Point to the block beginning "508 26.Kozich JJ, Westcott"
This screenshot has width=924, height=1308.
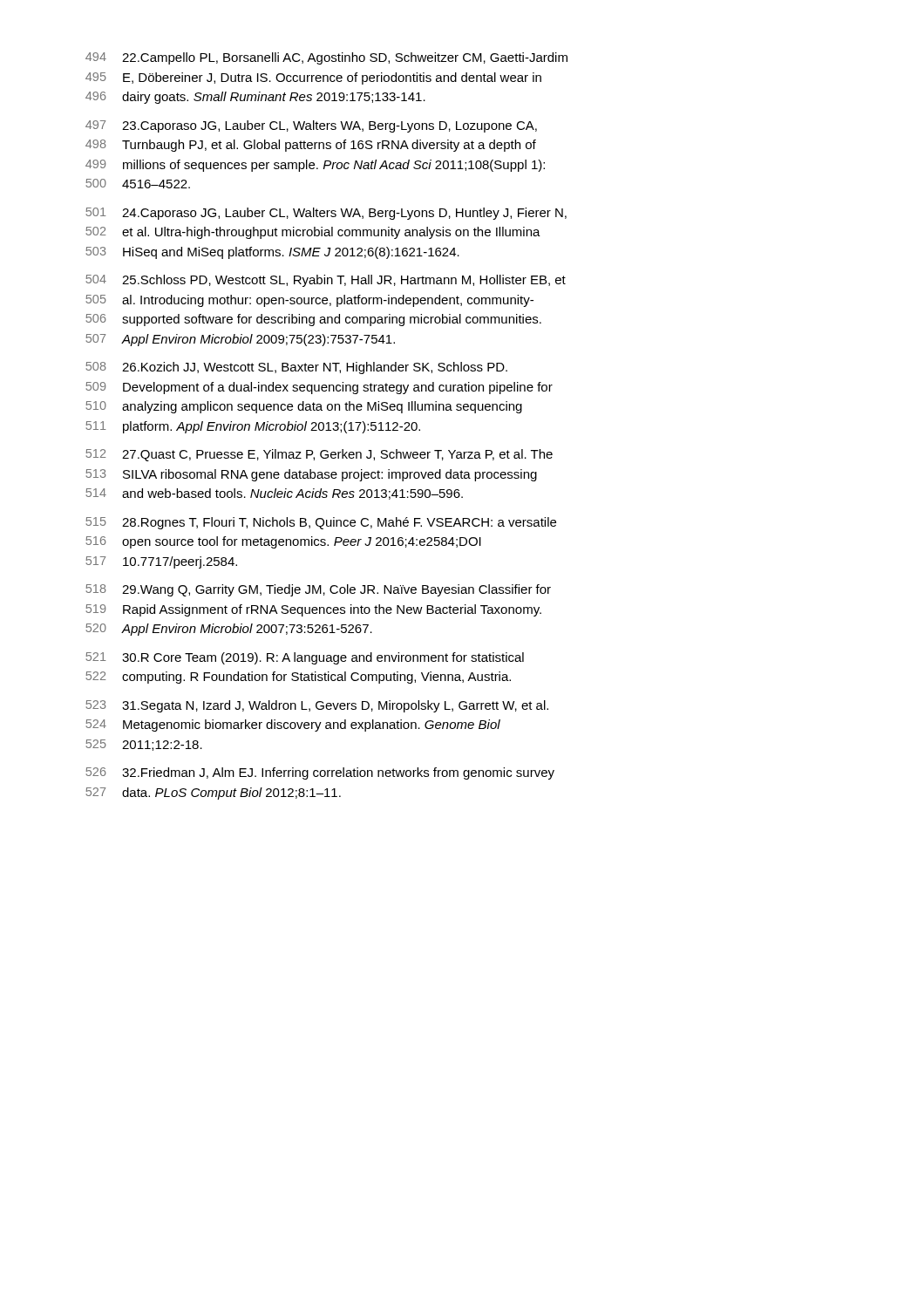tap(462, 397)
